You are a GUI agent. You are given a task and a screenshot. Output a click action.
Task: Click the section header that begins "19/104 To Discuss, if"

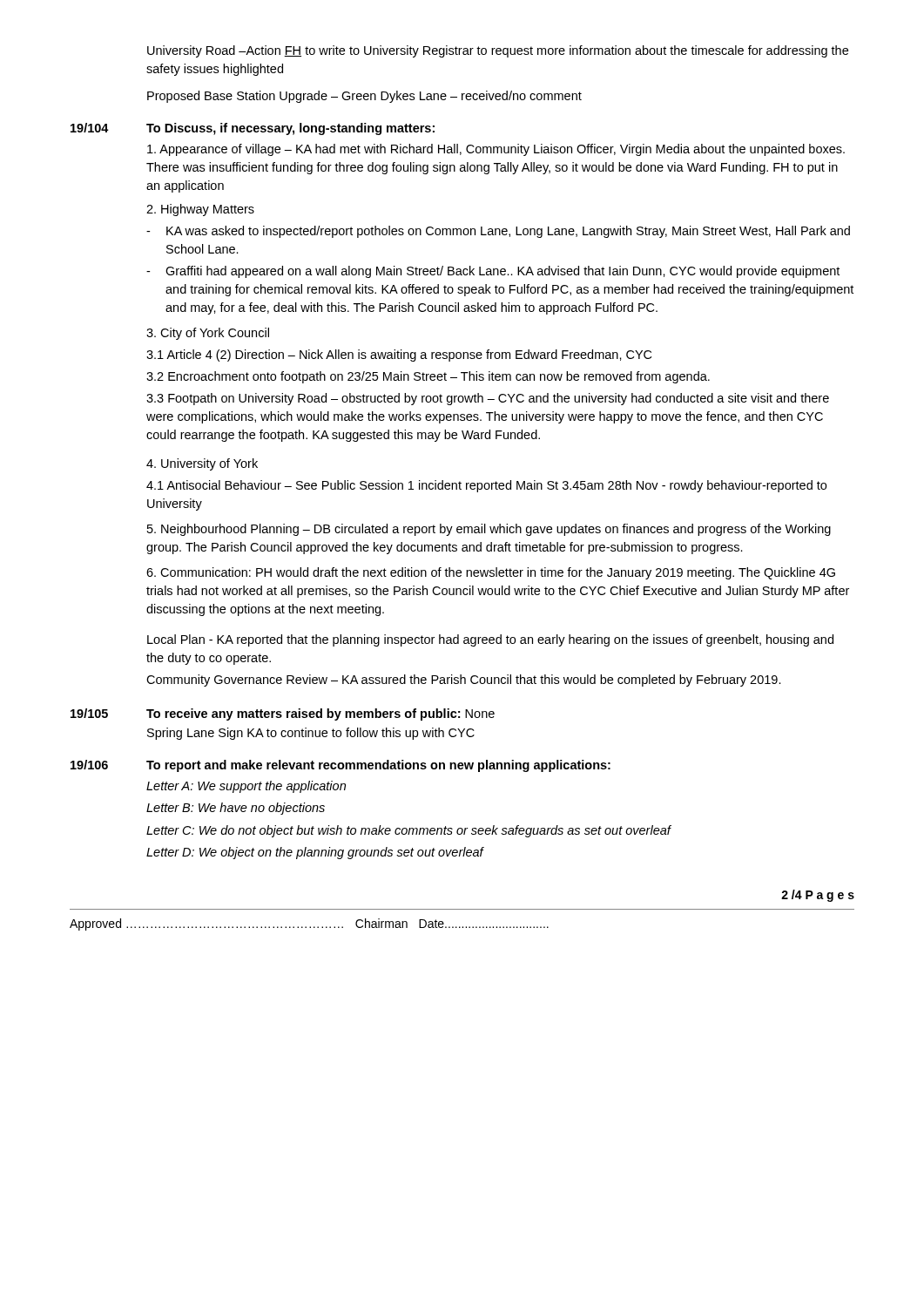click(253, 129)
